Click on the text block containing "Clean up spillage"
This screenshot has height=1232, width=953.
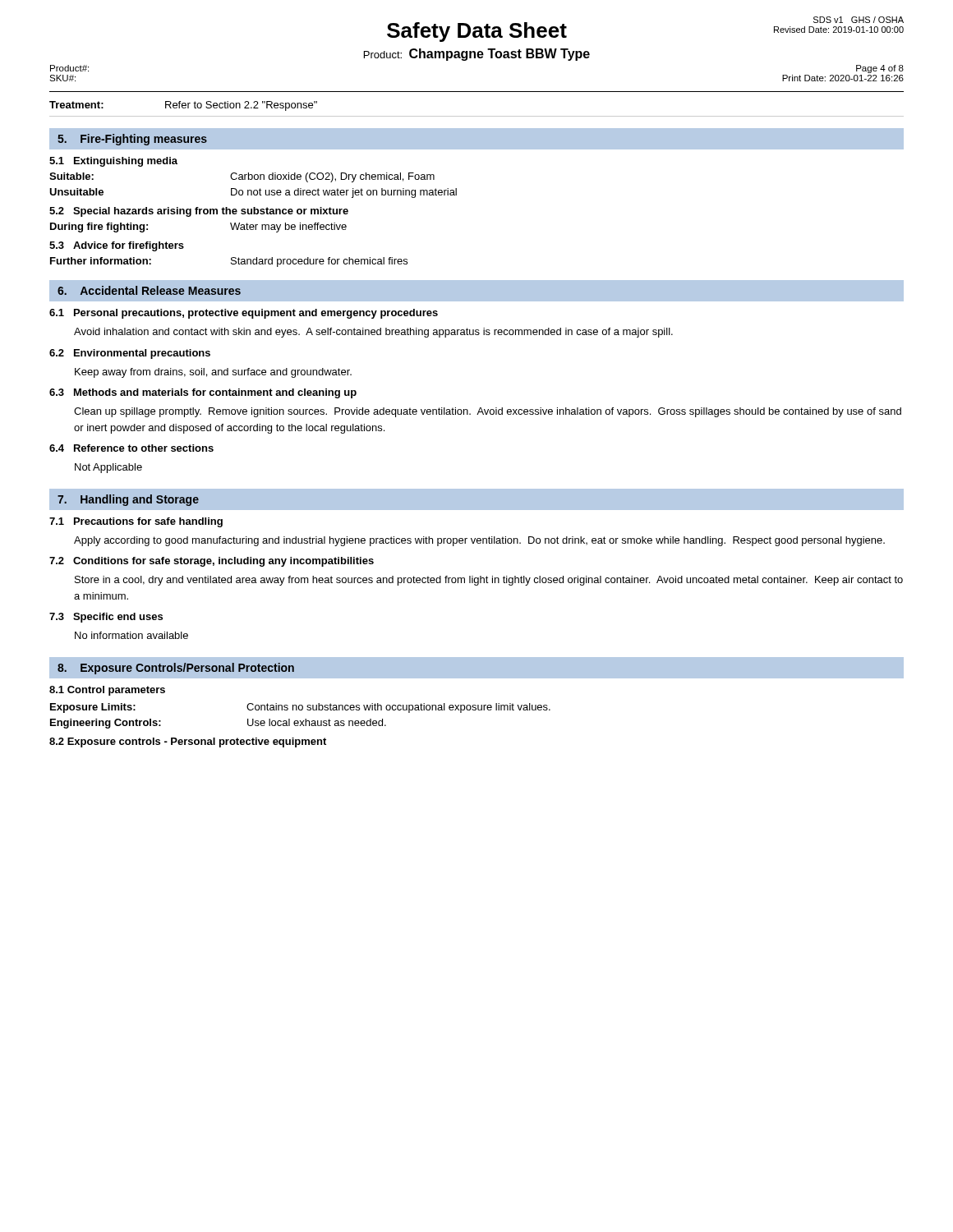tap(488, 419)
